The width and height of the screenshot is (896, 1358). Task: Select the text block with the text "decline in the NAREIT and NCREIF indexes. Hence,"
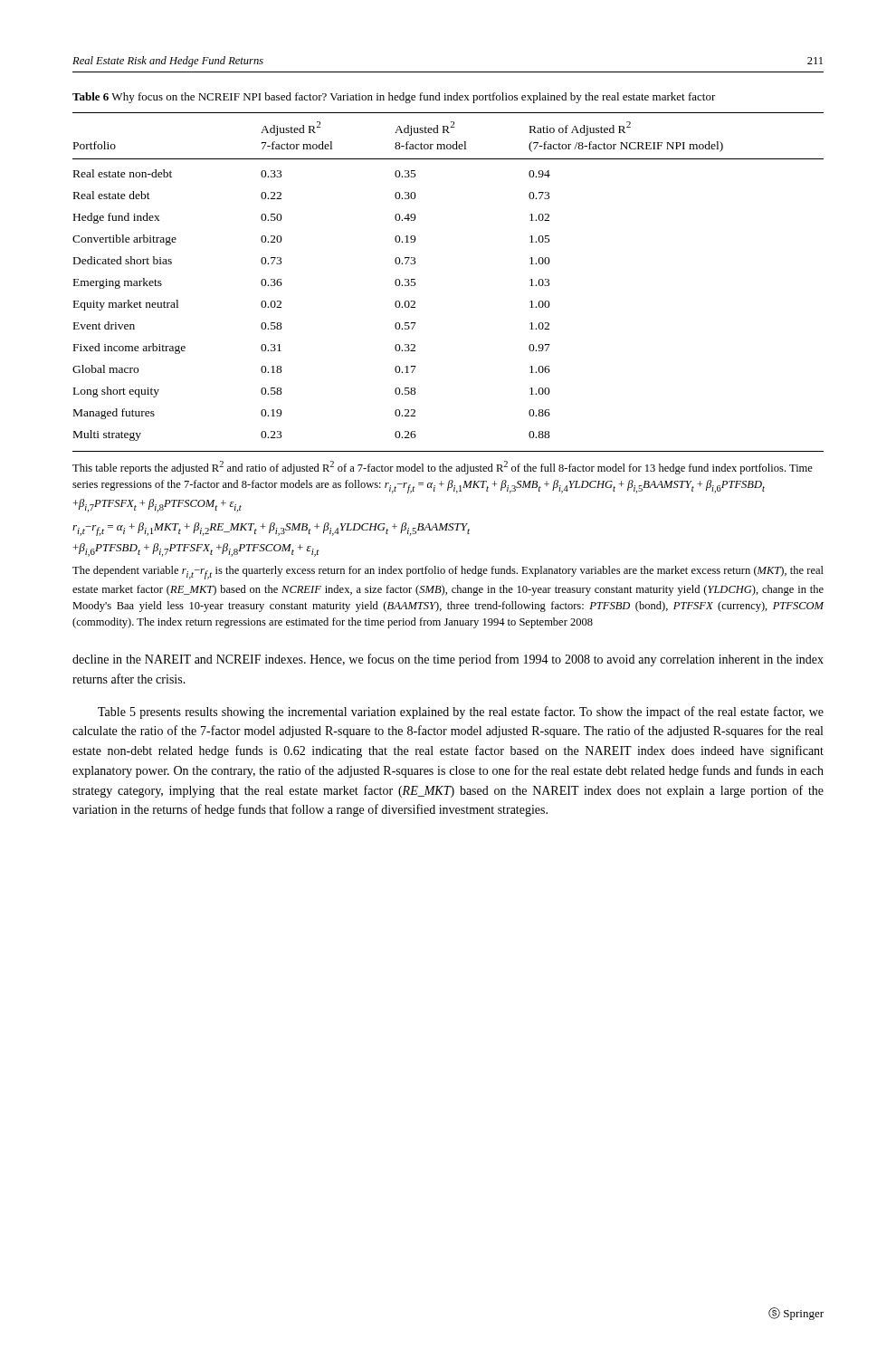point(448,670)
